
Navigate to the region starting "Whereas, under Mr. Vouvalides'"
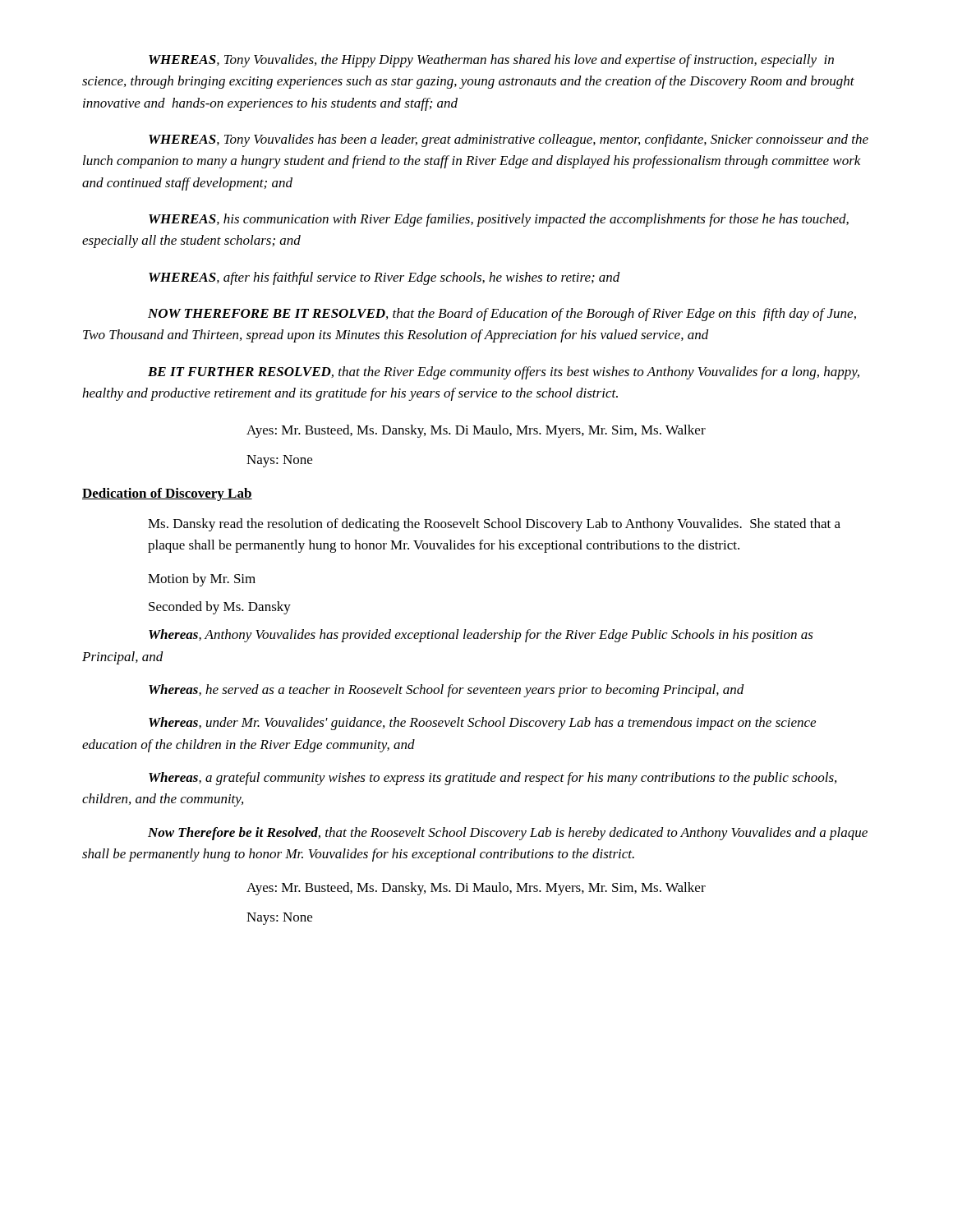[449, 733]
